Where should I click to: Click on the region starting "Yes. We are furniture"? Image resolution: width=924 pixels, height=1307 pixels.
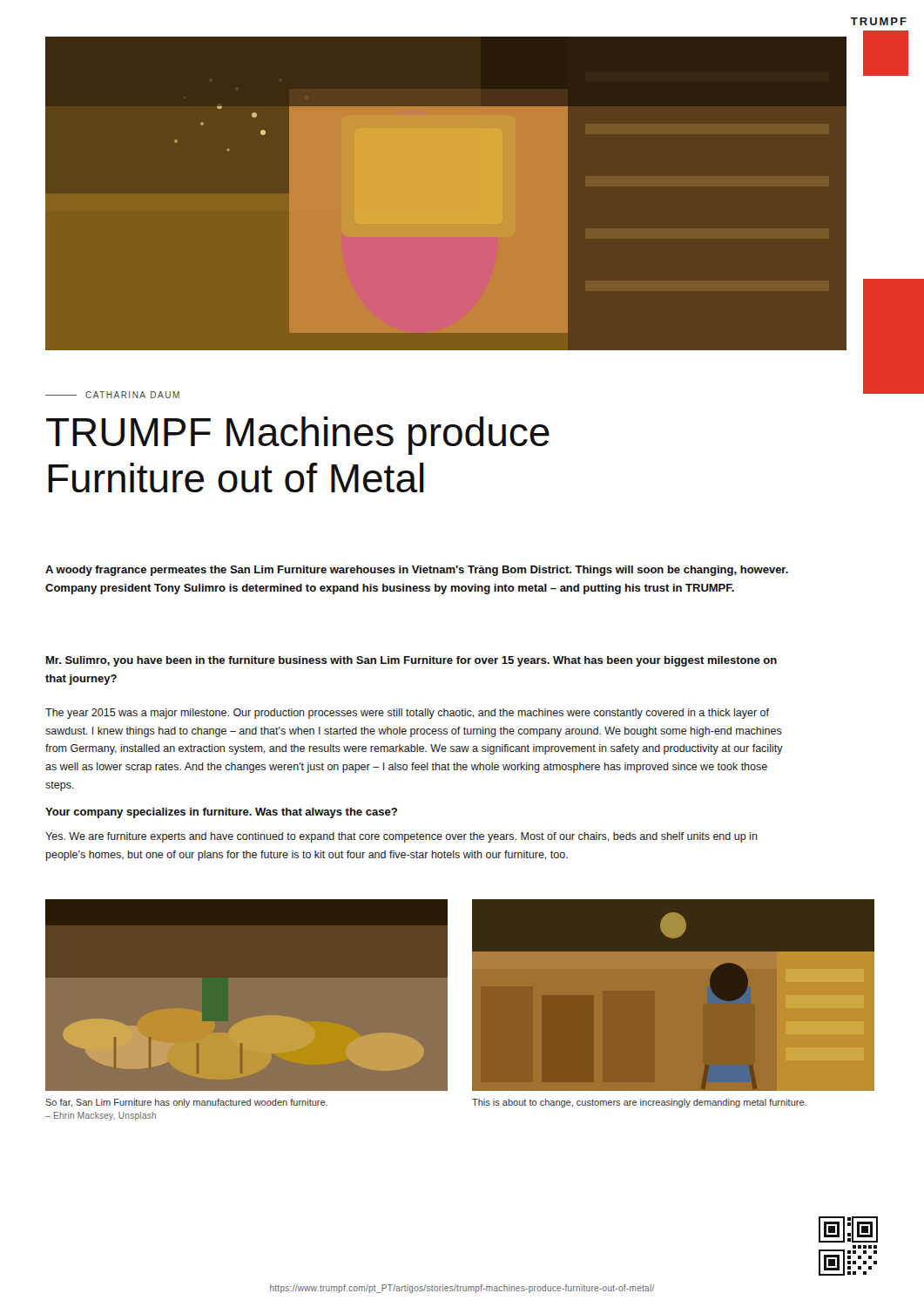[x=401, y=845]
